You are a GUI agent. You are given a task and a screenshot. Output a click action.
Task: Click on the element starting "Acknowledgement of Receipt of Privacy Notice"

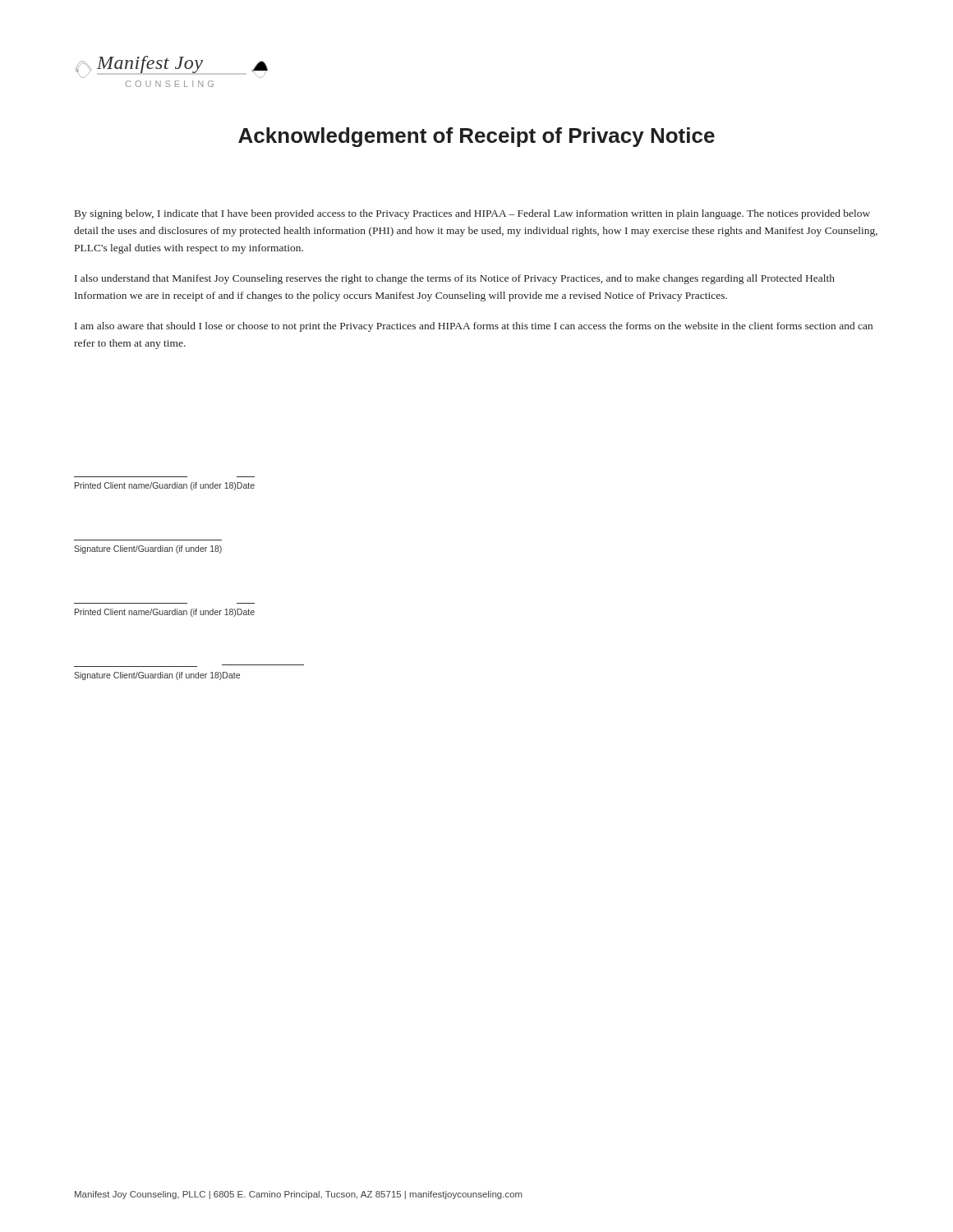pos(476,136)
